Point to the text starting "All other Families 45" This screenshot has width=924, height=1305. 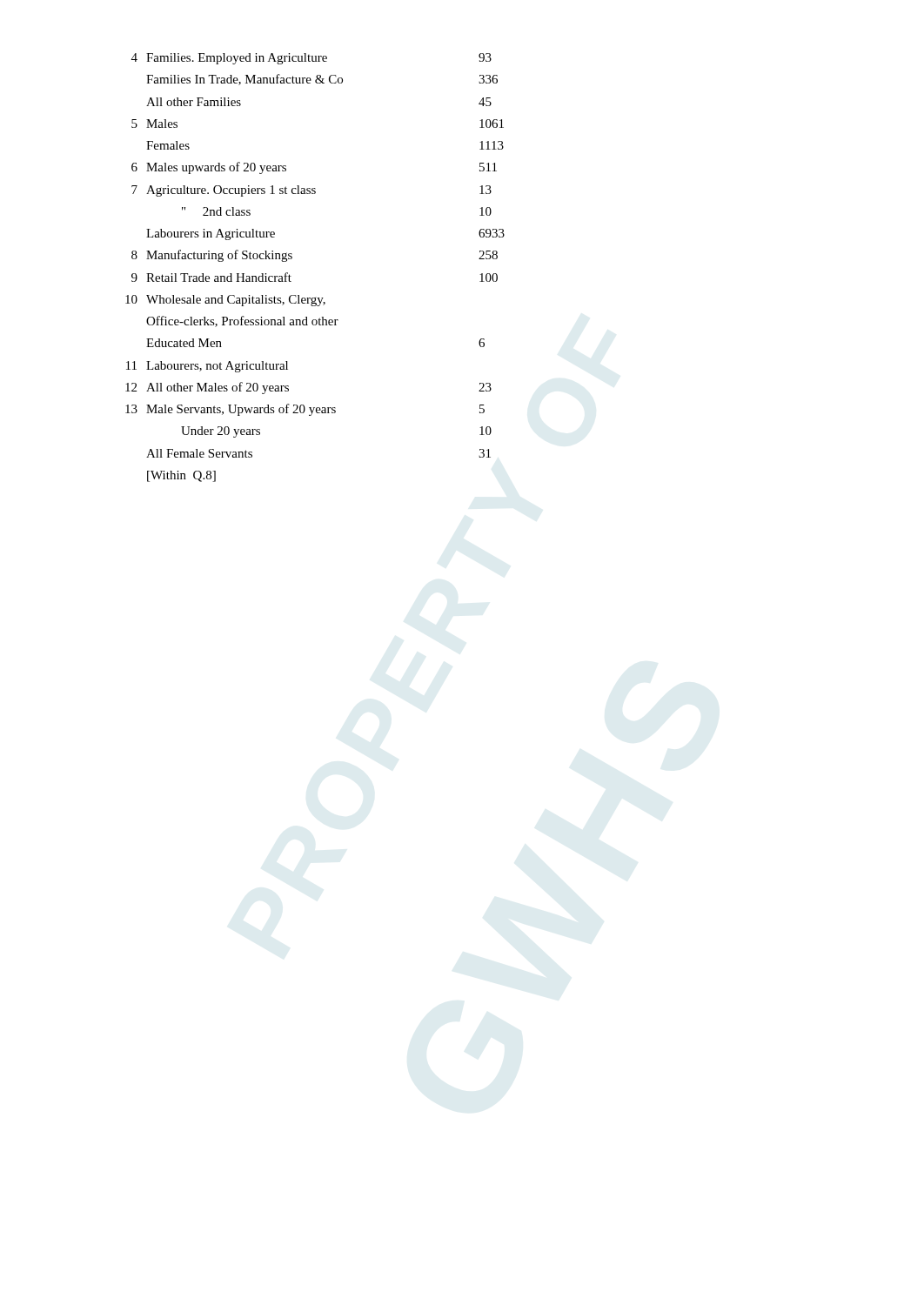tap(191, 101)
